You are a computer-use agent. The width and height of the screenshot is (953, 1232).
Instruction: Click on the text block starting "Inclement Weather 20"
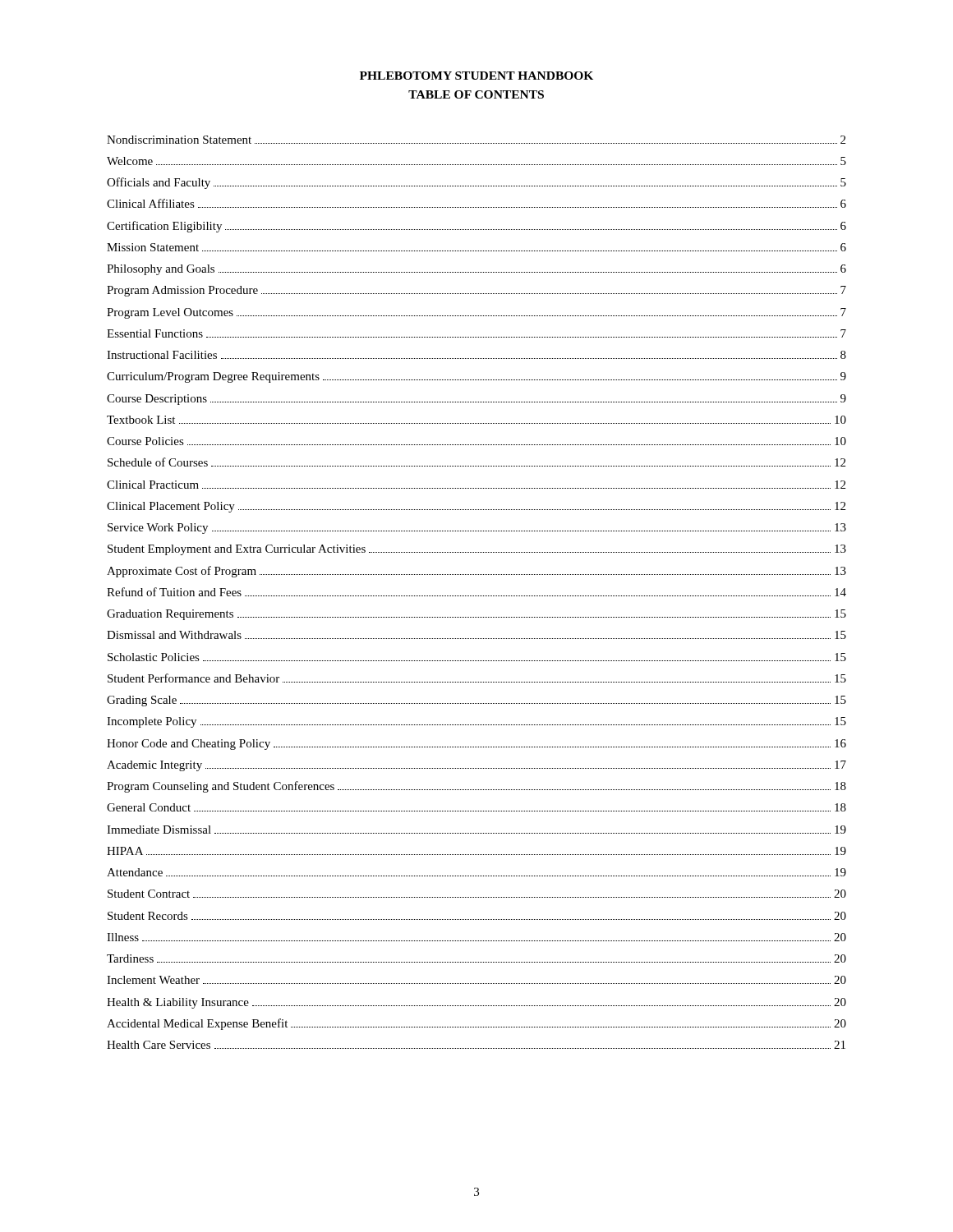(x=476, y=980)
